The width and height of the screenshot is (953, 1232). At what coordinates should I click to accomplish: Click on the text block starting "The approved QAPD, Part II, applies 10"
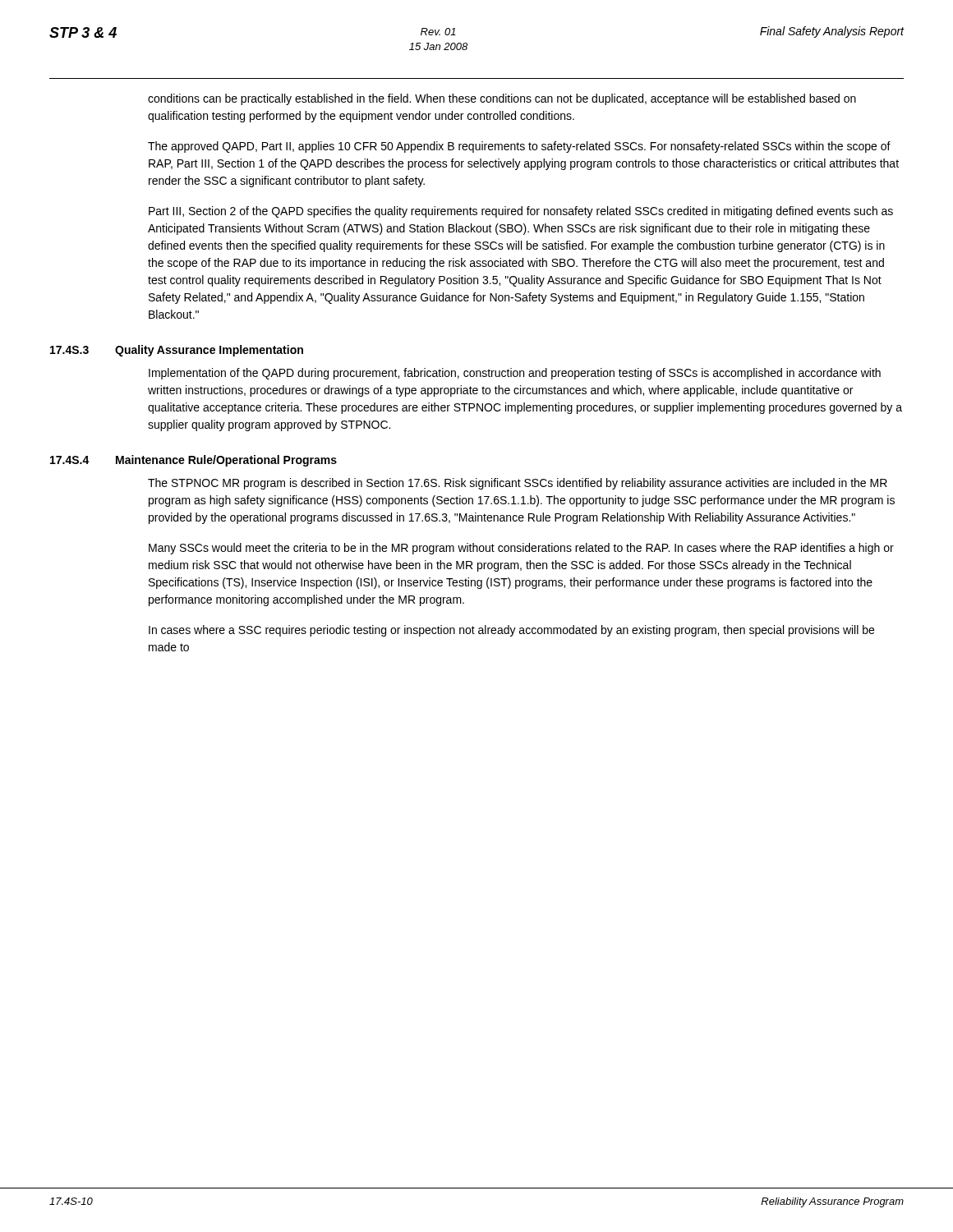pos(523,163)
